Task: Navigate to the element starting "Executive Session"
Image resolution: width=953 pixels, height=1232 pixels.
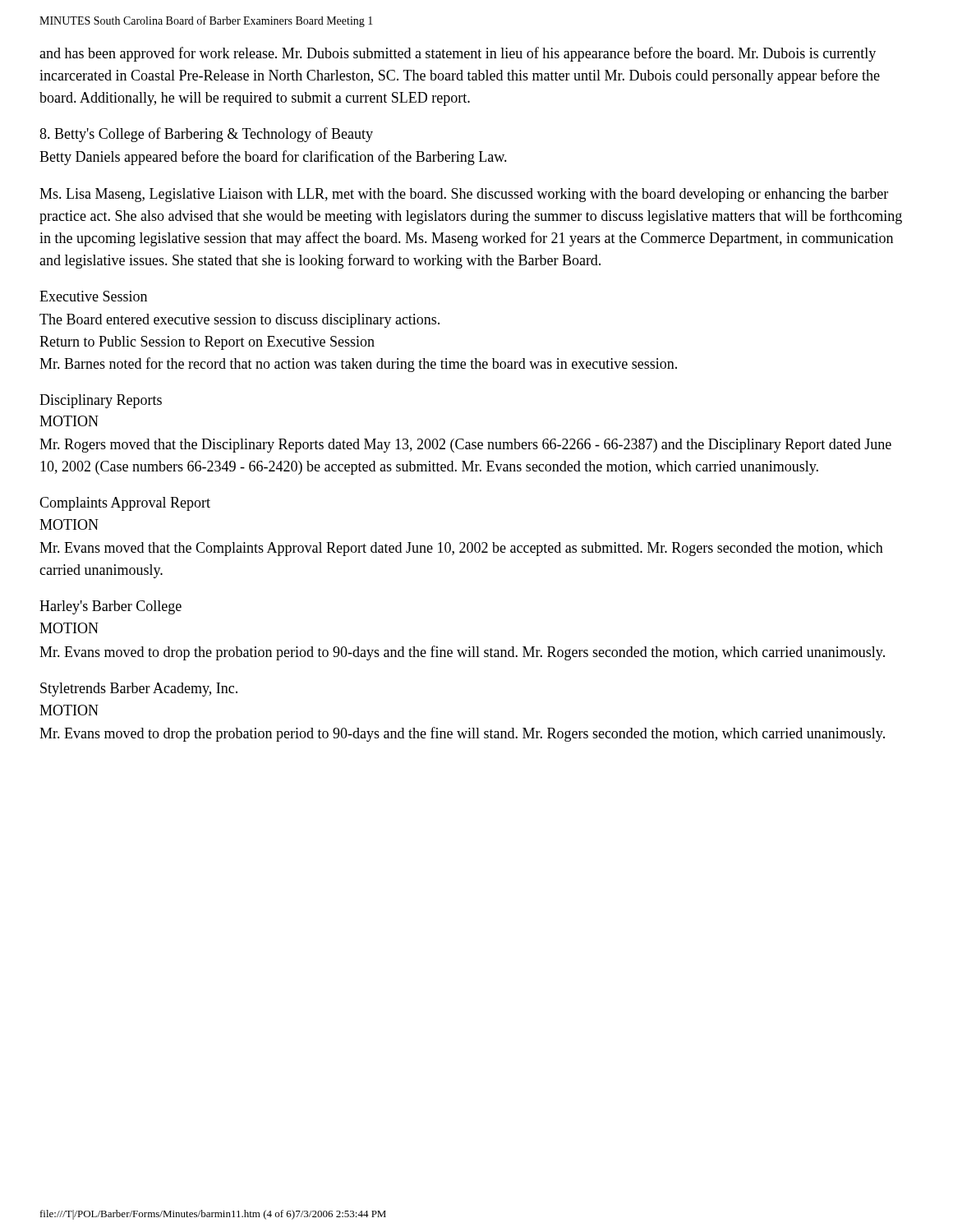Action: click(93, 297)
